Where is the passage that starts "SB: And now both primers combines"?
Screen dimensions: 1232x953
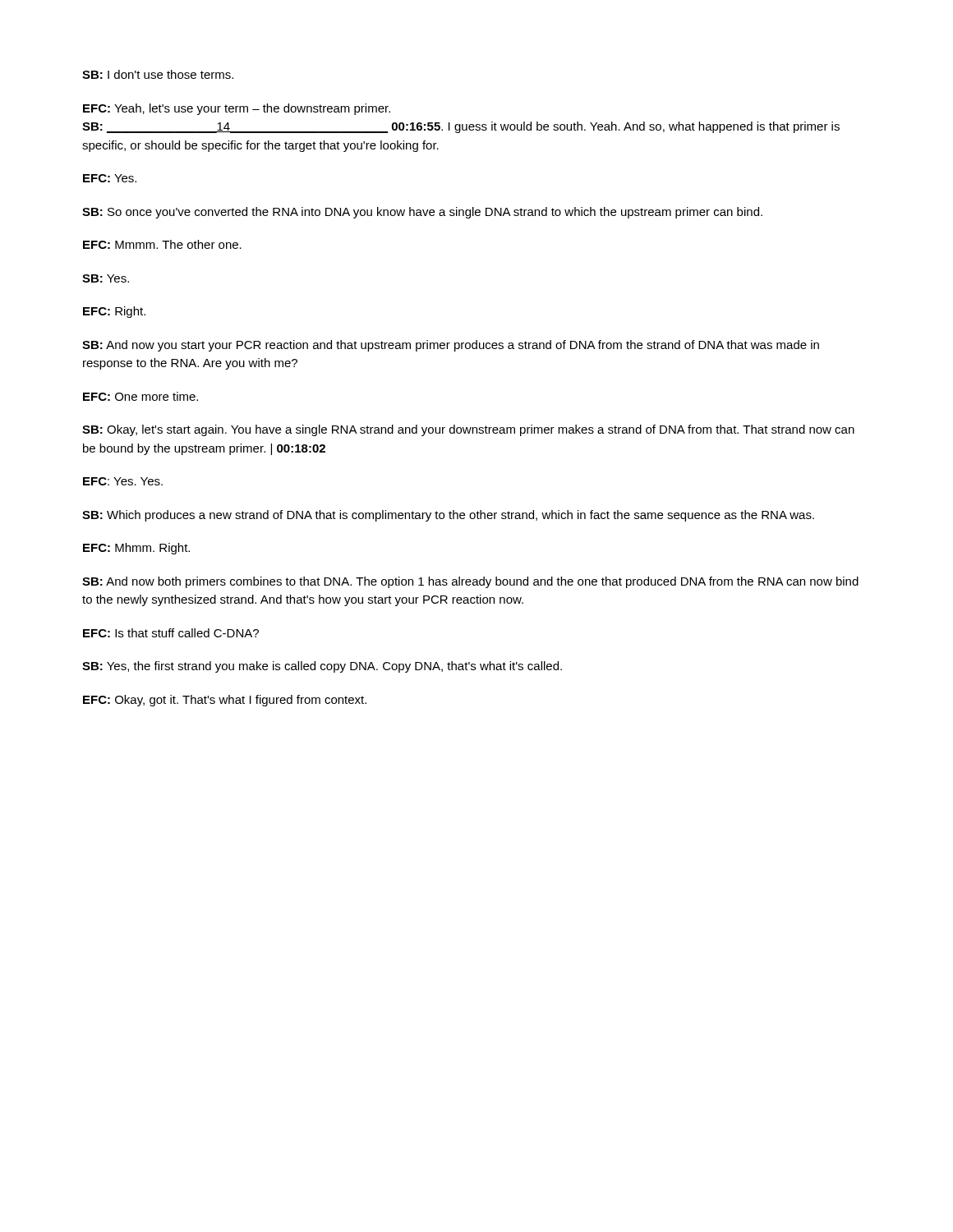click(470, 590)
